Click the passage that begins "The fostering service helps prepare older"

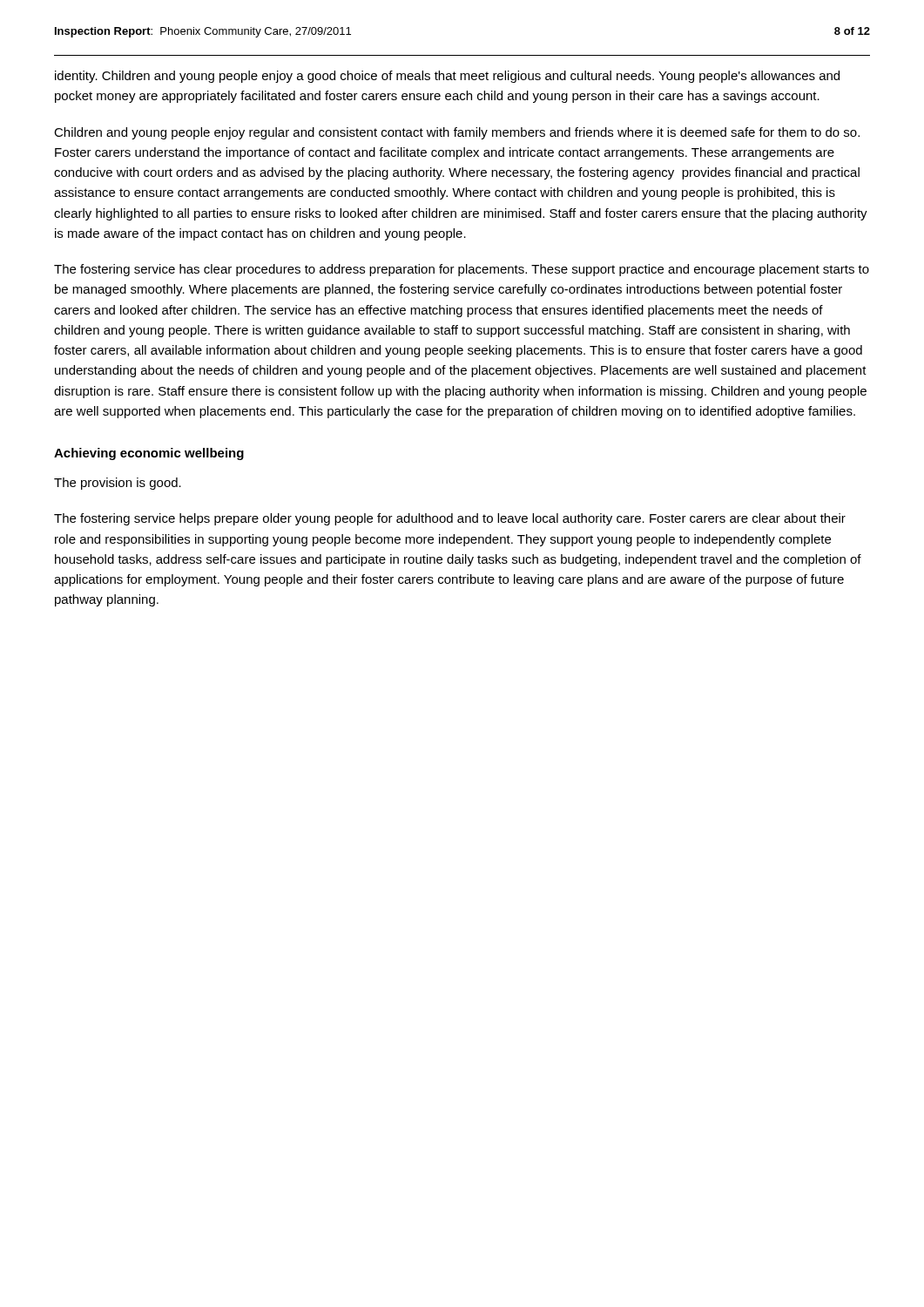coord(457,559)
